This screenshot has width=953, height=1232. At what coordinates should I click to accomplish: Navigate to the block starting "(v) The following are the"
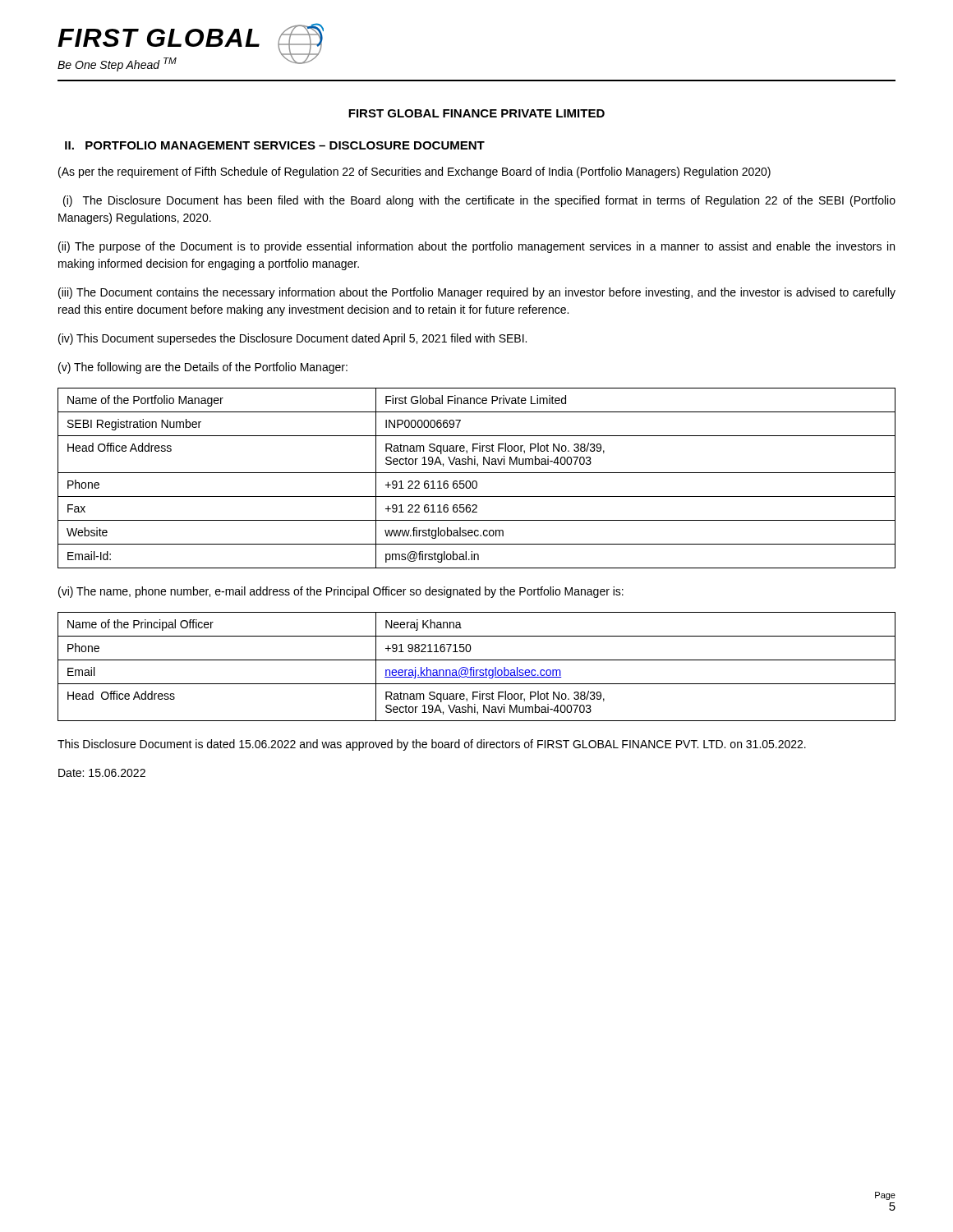[x=203, y=367]
